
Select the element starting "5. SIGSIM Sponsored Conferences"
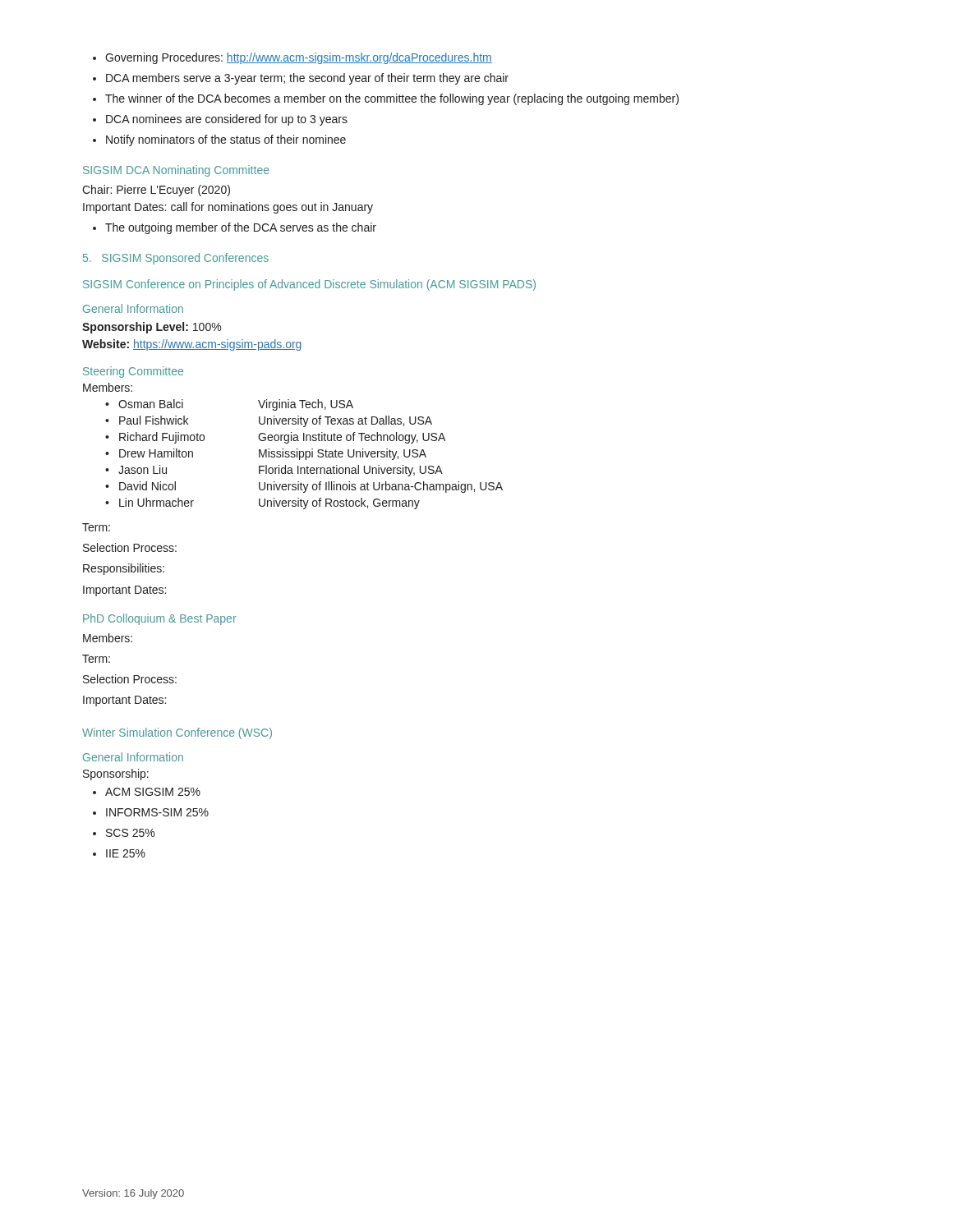pos(175,258)
